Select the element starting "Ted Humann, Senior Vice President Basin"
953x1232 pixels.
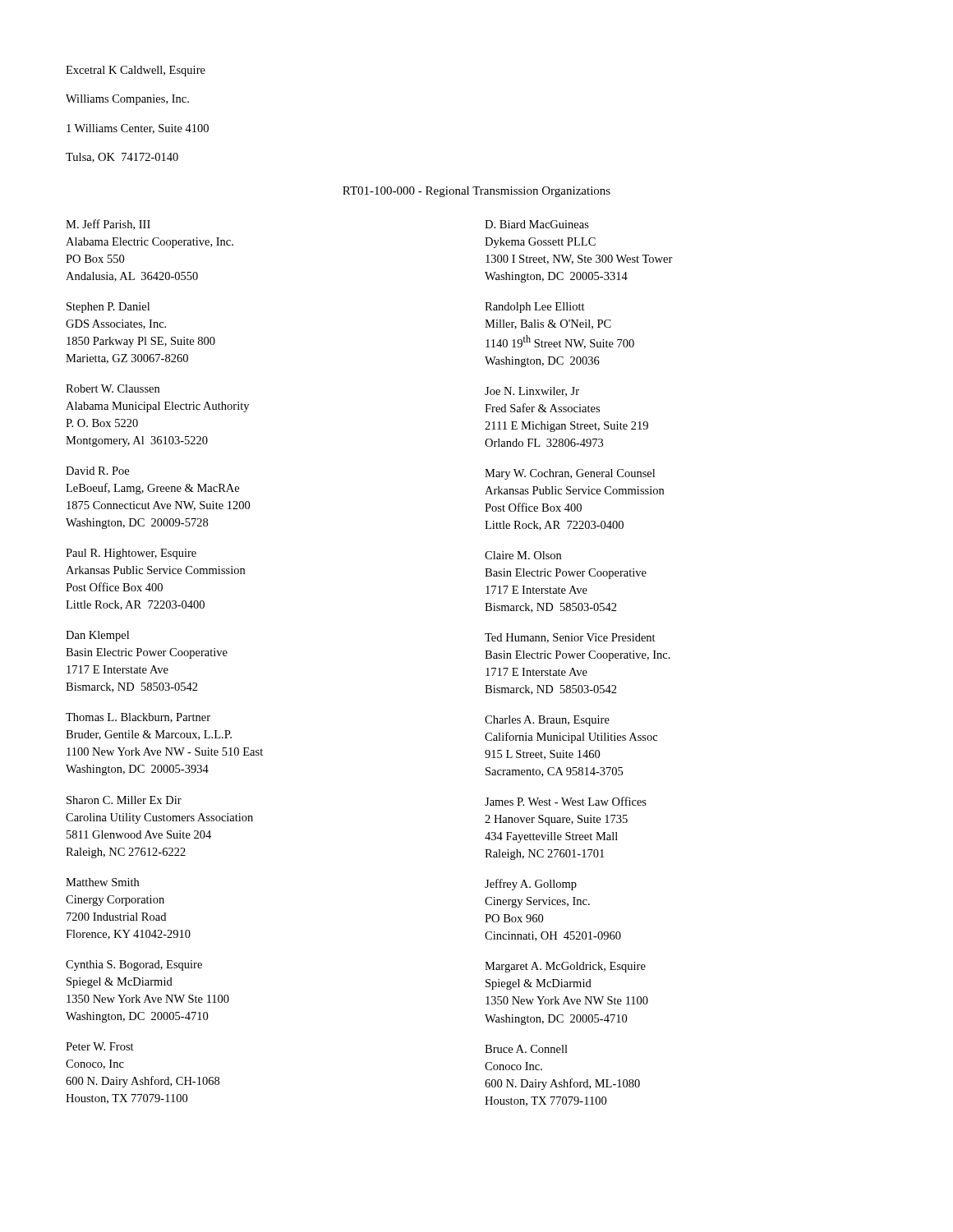(x=570, y=638)
